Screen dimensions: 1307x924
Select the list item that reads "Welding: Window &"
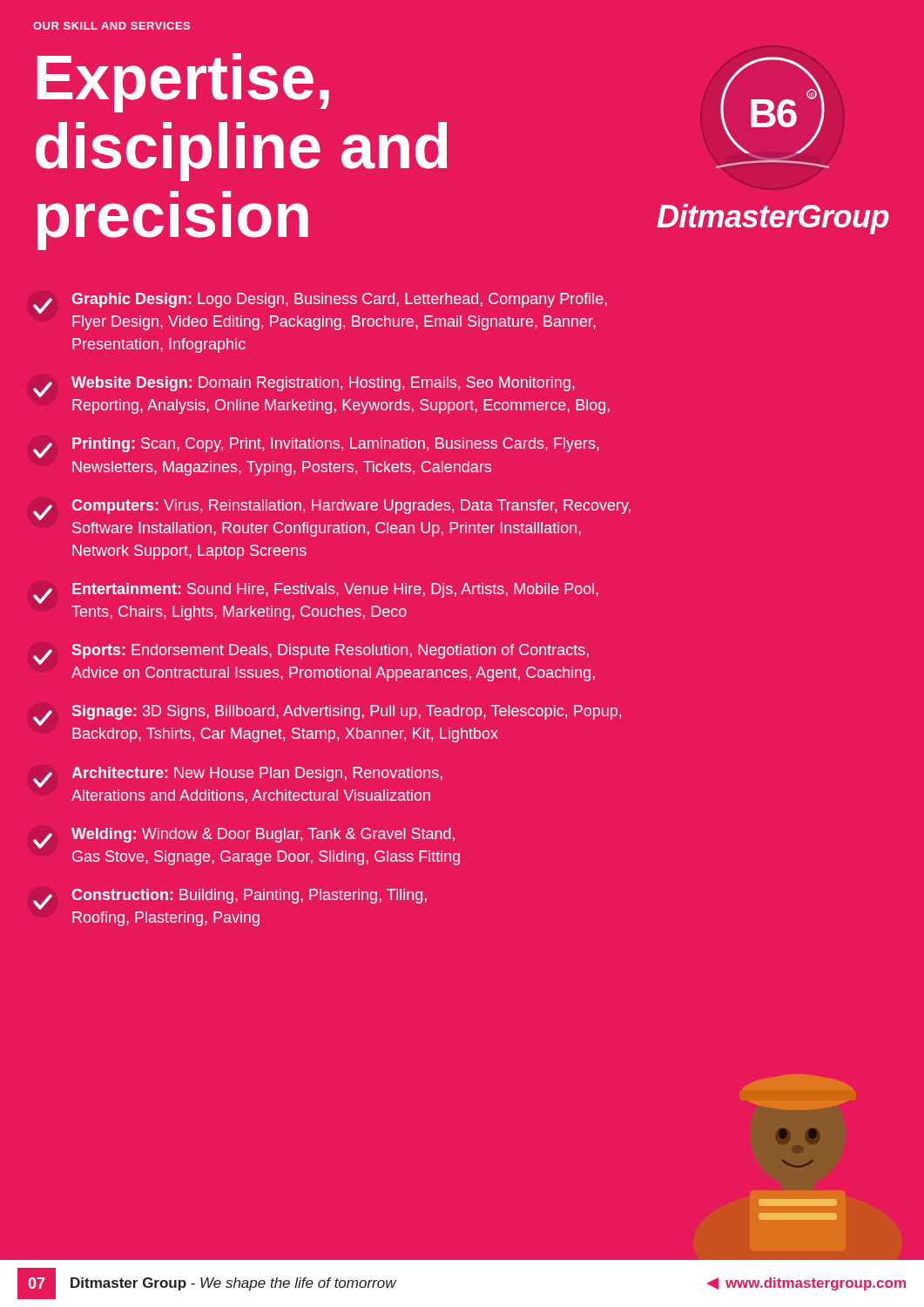click(244, 845)
